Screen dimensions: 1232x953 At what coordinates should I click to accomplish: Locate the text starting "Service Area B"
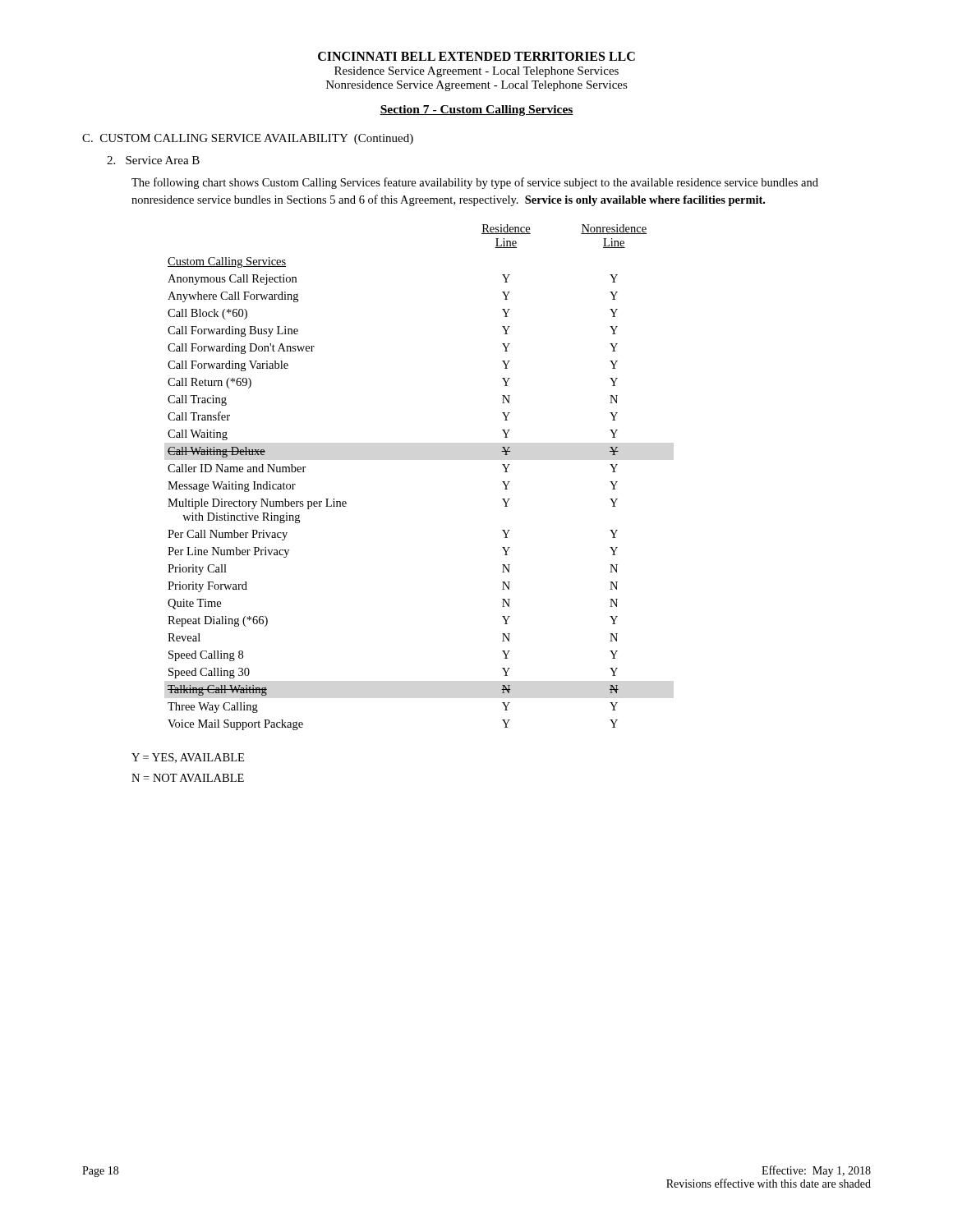(x=153, y=160)
